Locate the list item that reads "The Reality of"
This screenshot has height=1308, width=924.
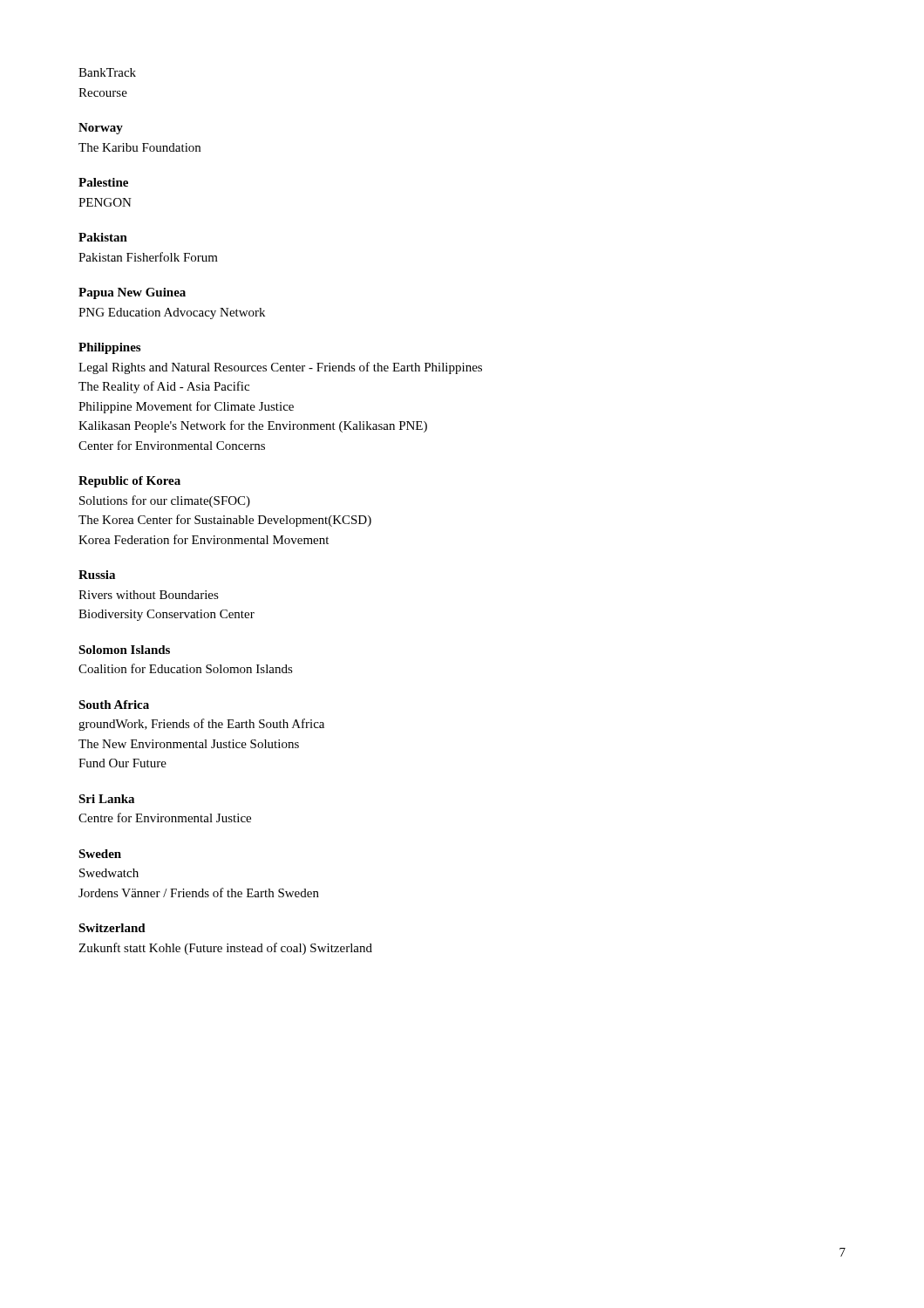(x=164, y=386)
